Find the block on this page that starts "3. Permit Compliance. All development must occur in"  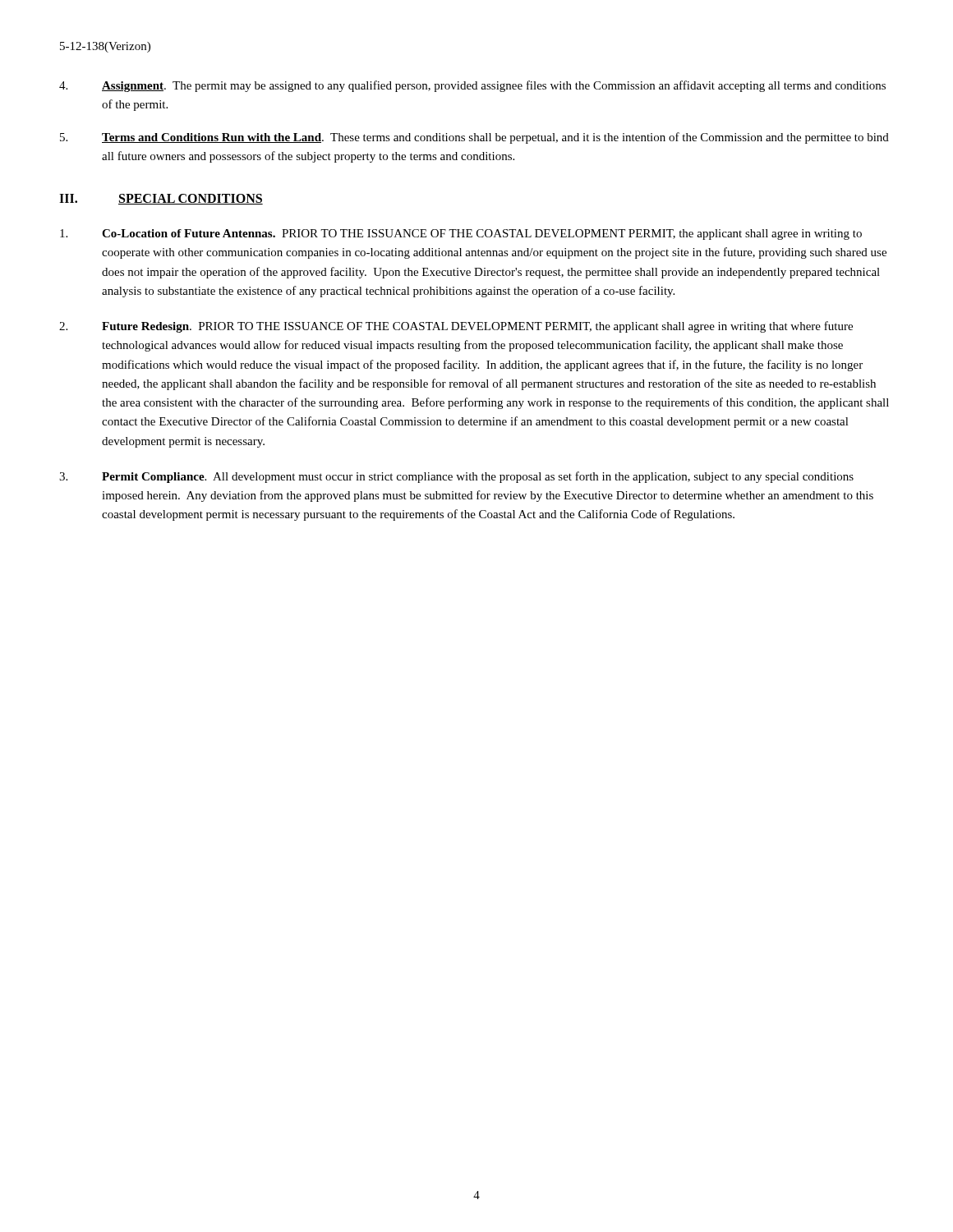pyautogui.click(x=476, y=496)
